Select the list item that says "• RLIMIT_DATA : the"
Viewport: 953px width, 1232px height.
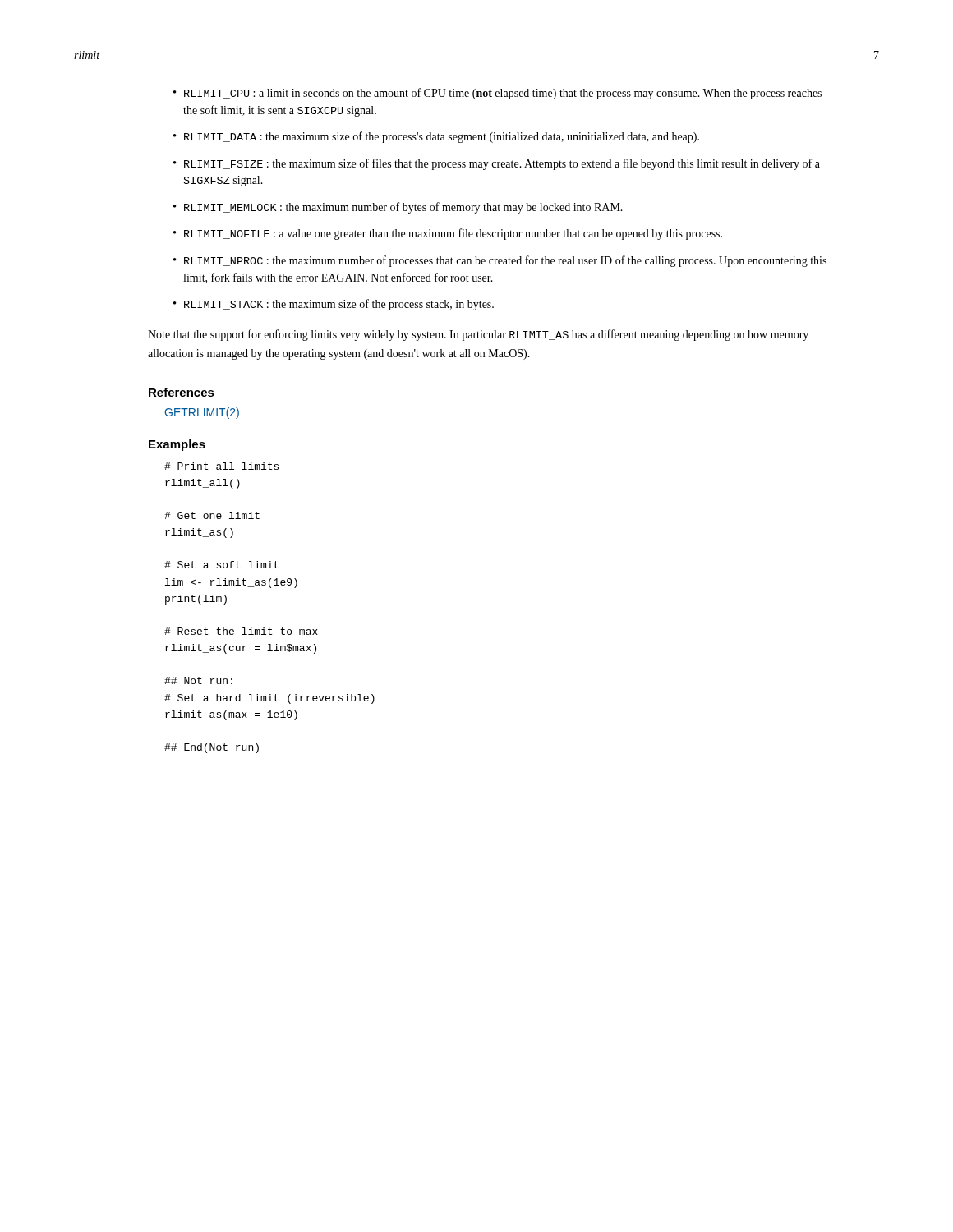436,138
